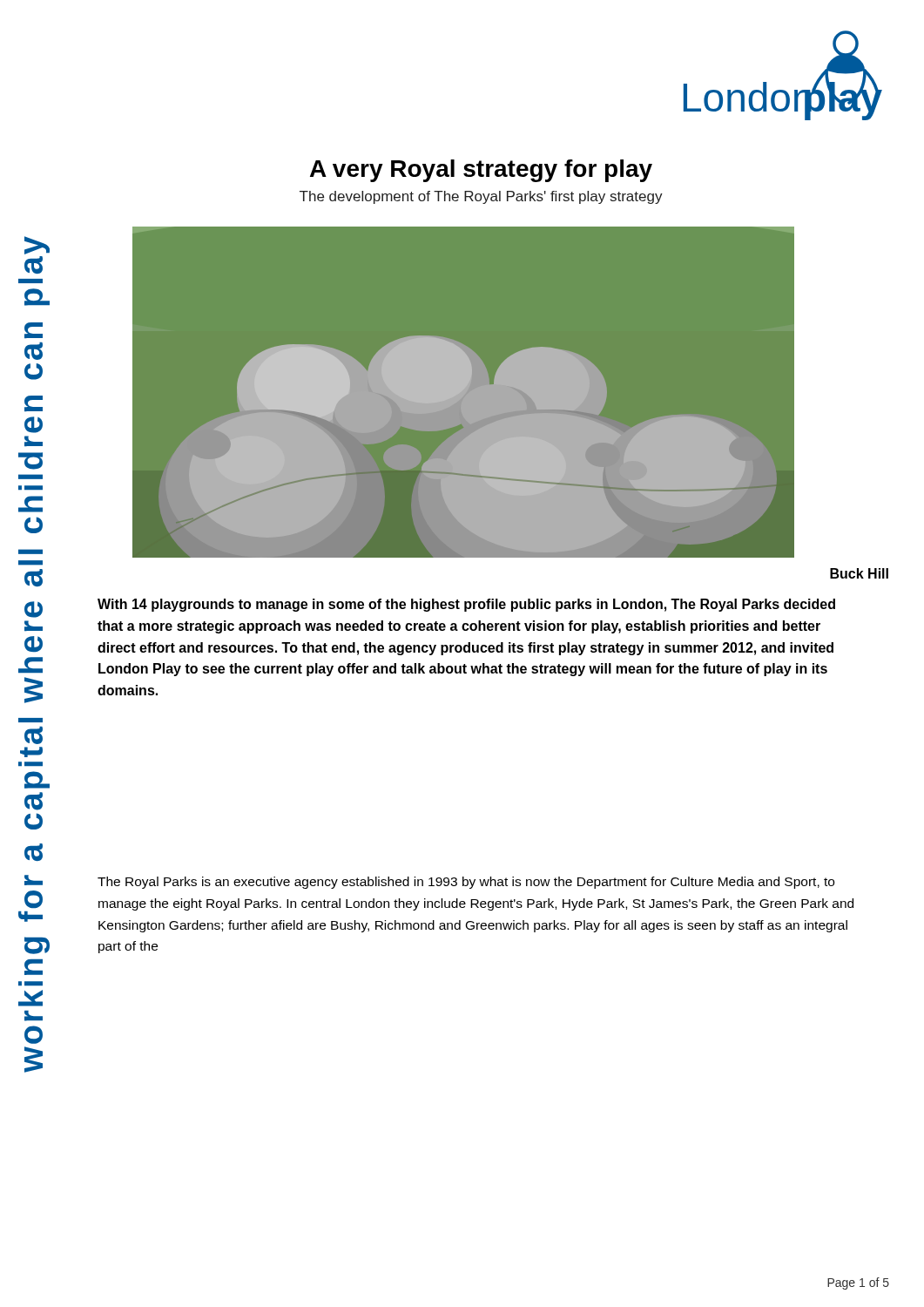
Task: Click on the element starting "A very Royal"
Action: coord(481,169)
